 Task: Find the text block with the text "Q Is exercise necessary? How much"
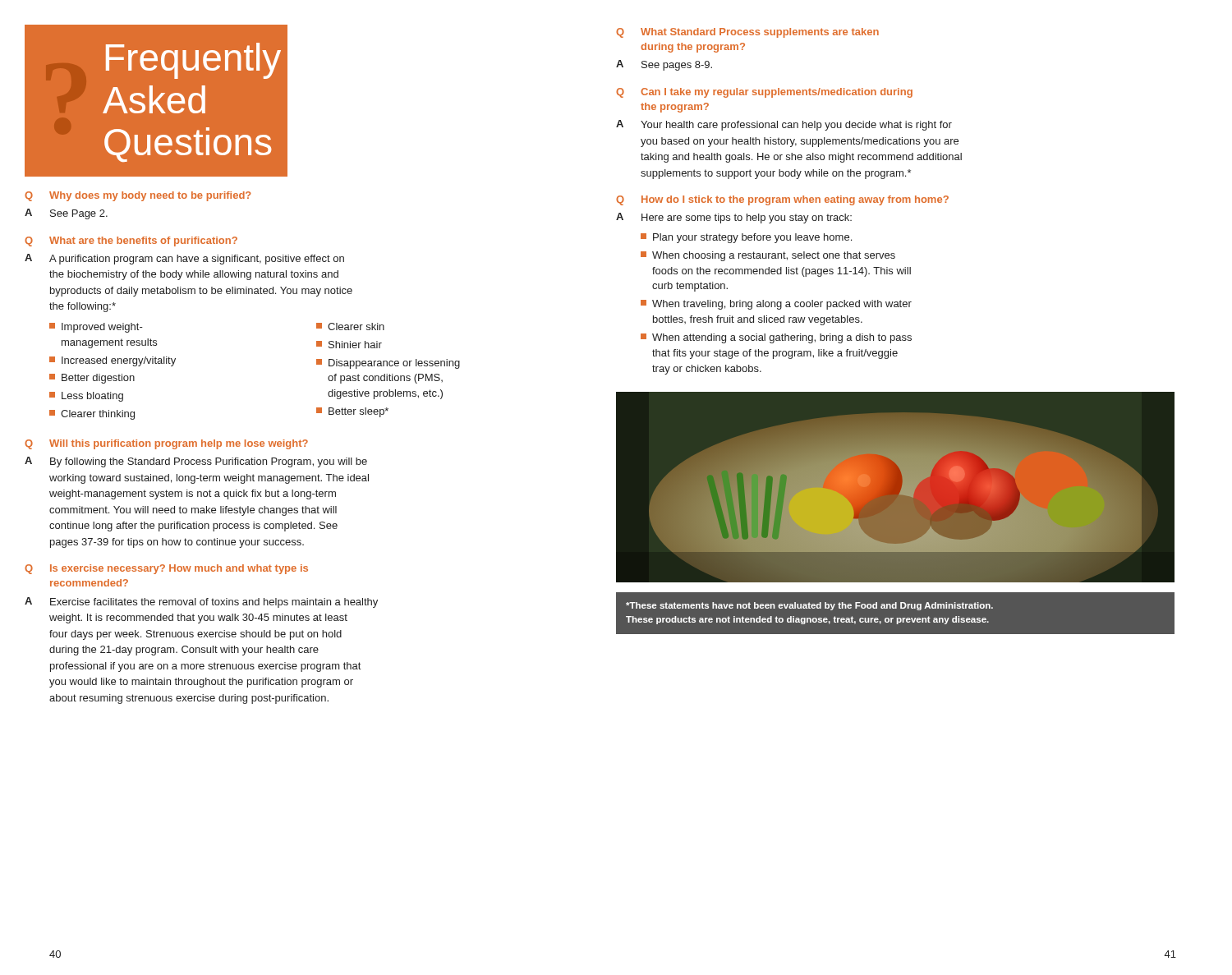304,633
